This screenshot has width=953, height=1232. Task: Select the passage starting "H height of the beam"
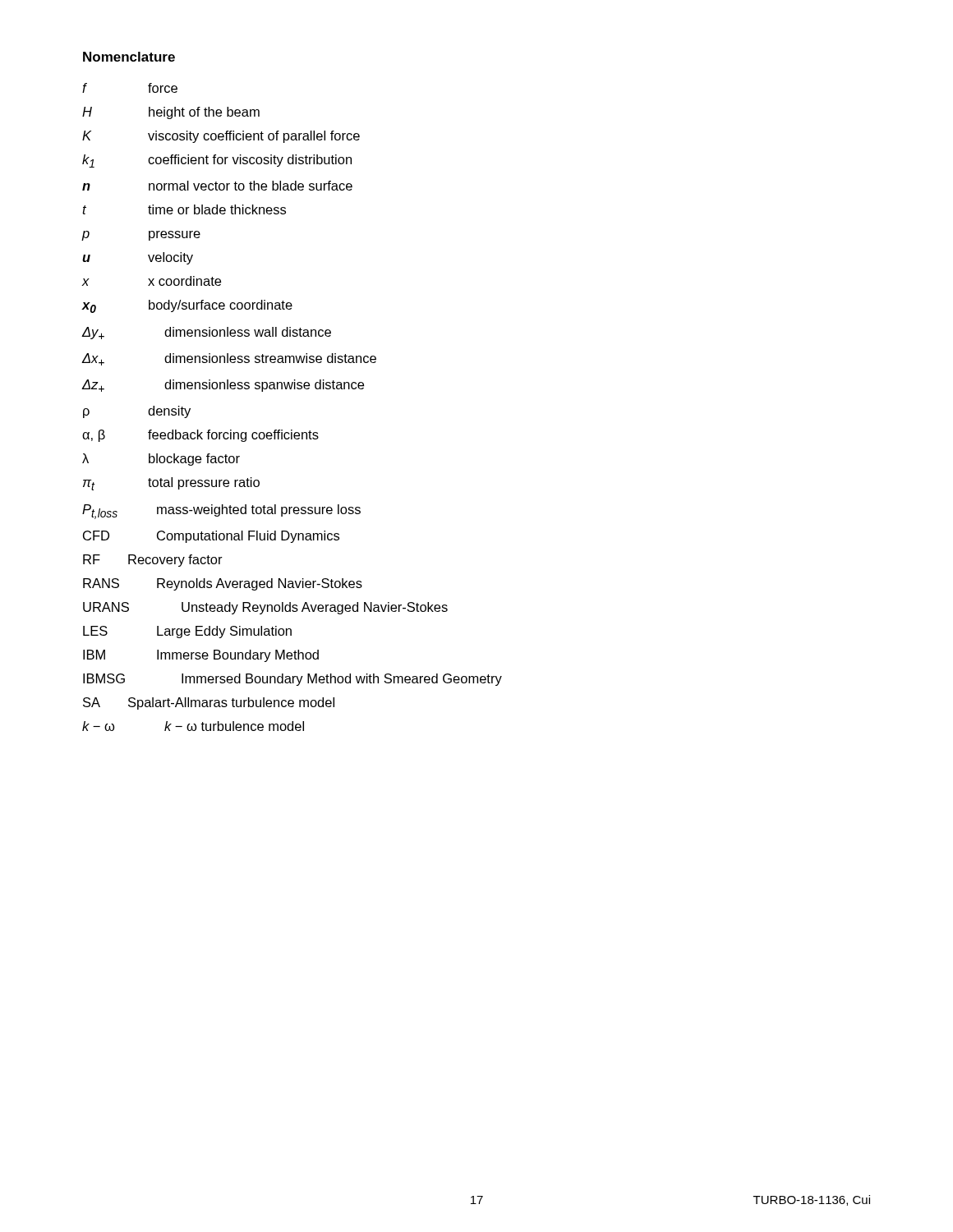(x=171, y=113)
